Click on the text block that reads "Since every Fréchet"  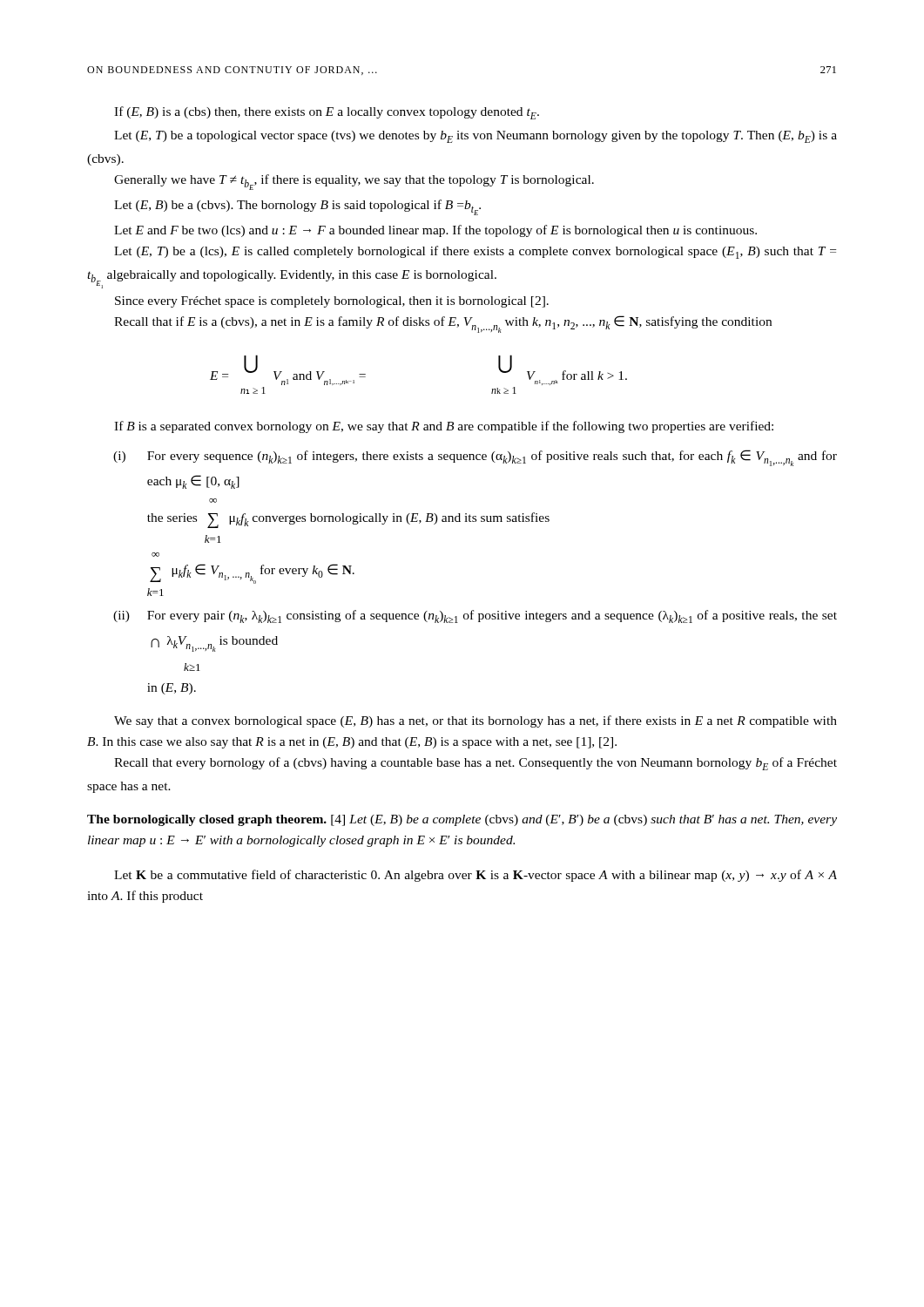332,301
